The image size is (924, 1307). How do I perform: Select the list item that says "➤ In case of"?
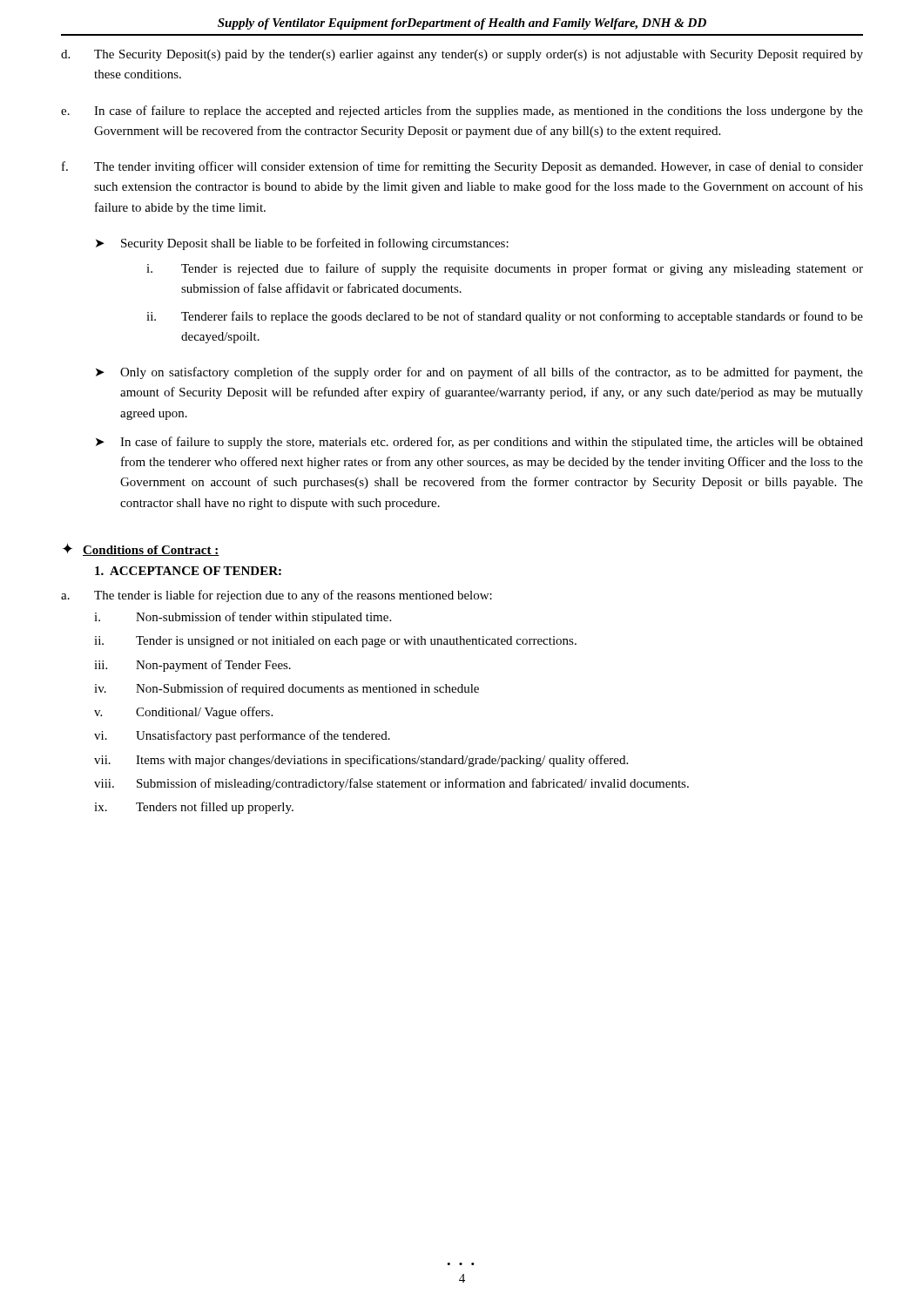479,472
